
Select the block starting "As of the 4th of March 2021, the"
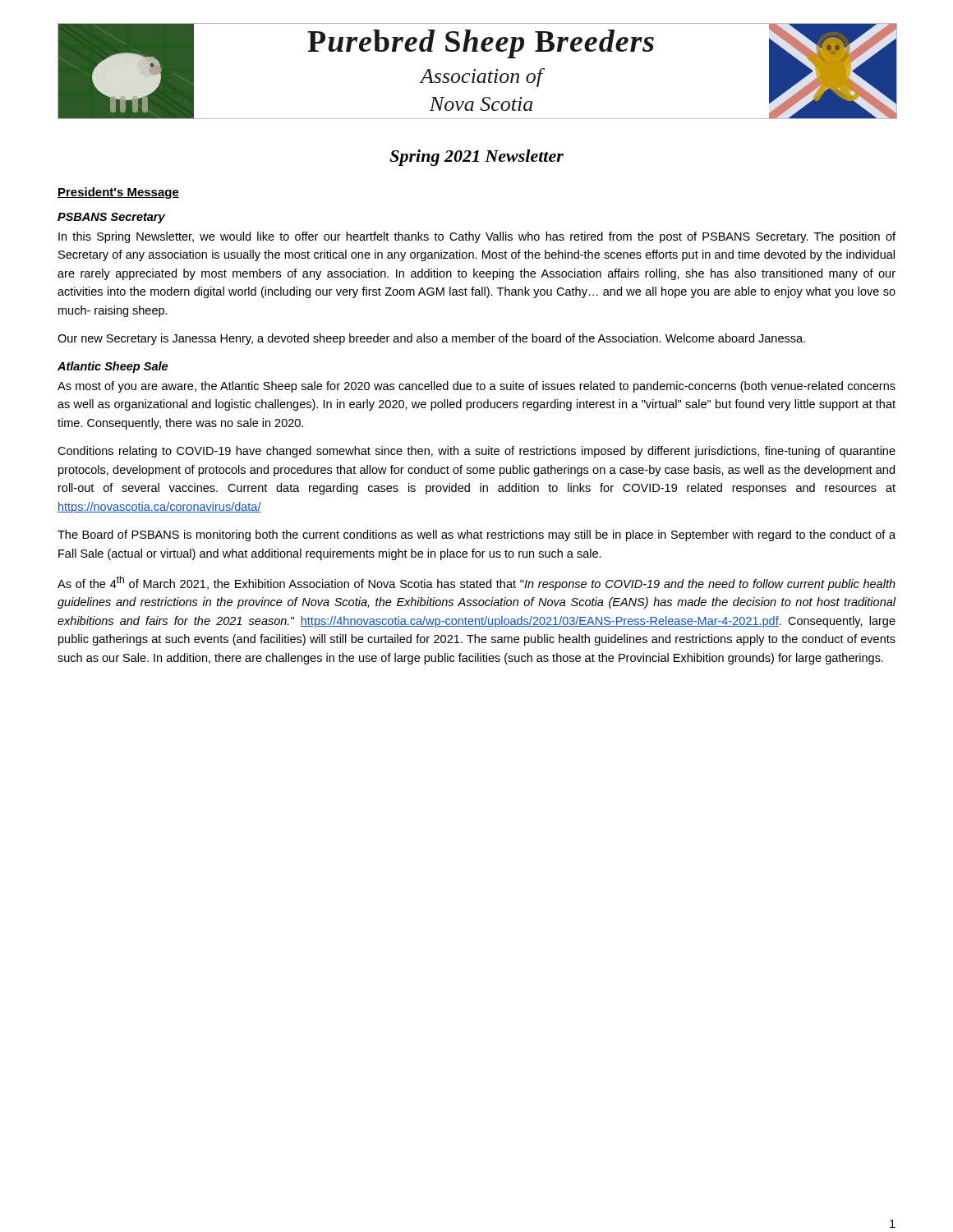tap(476, 619)
